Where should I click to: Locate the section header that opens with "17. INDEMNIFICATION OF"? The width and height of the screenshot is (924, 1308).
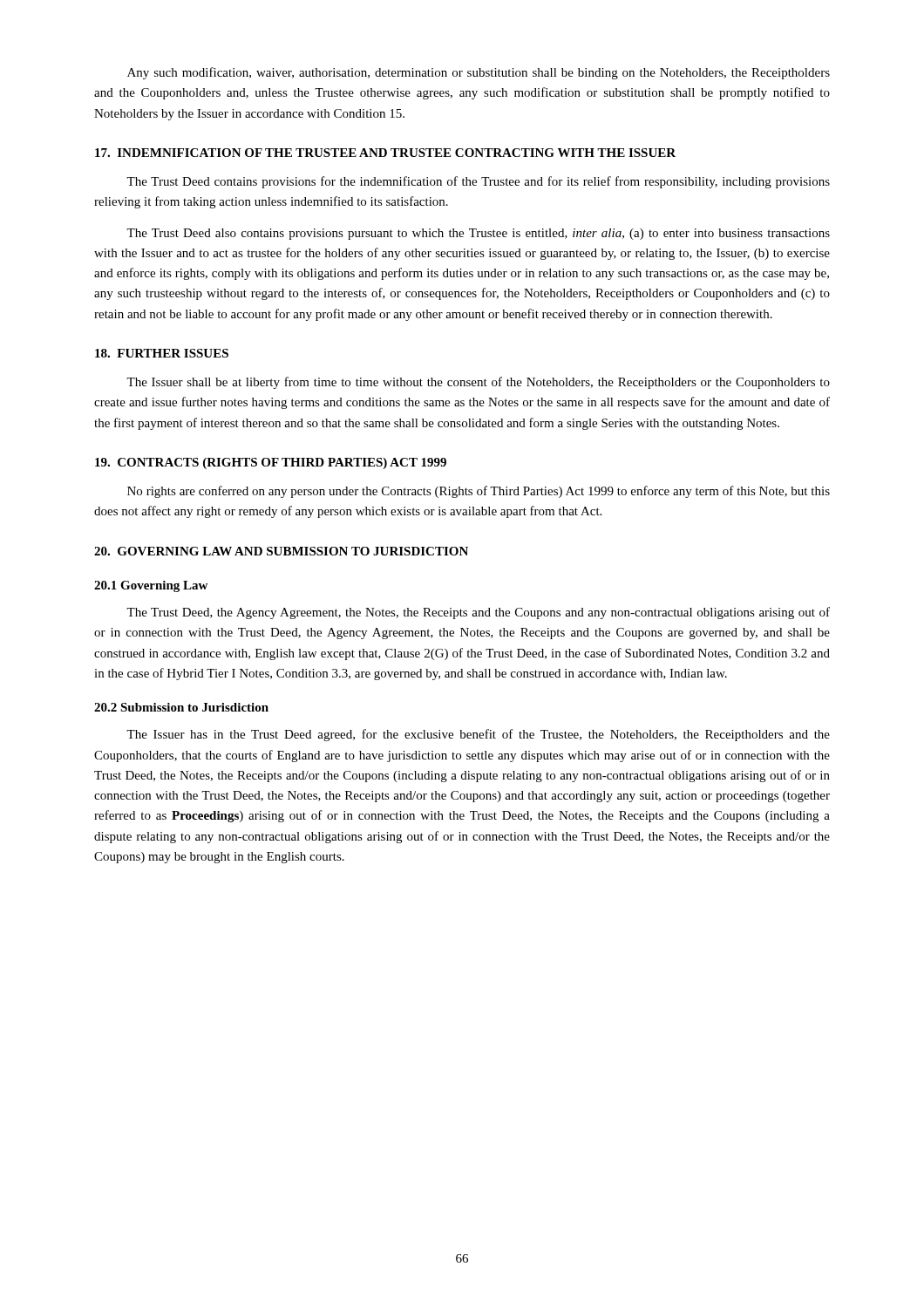click(x=462, y=153)
